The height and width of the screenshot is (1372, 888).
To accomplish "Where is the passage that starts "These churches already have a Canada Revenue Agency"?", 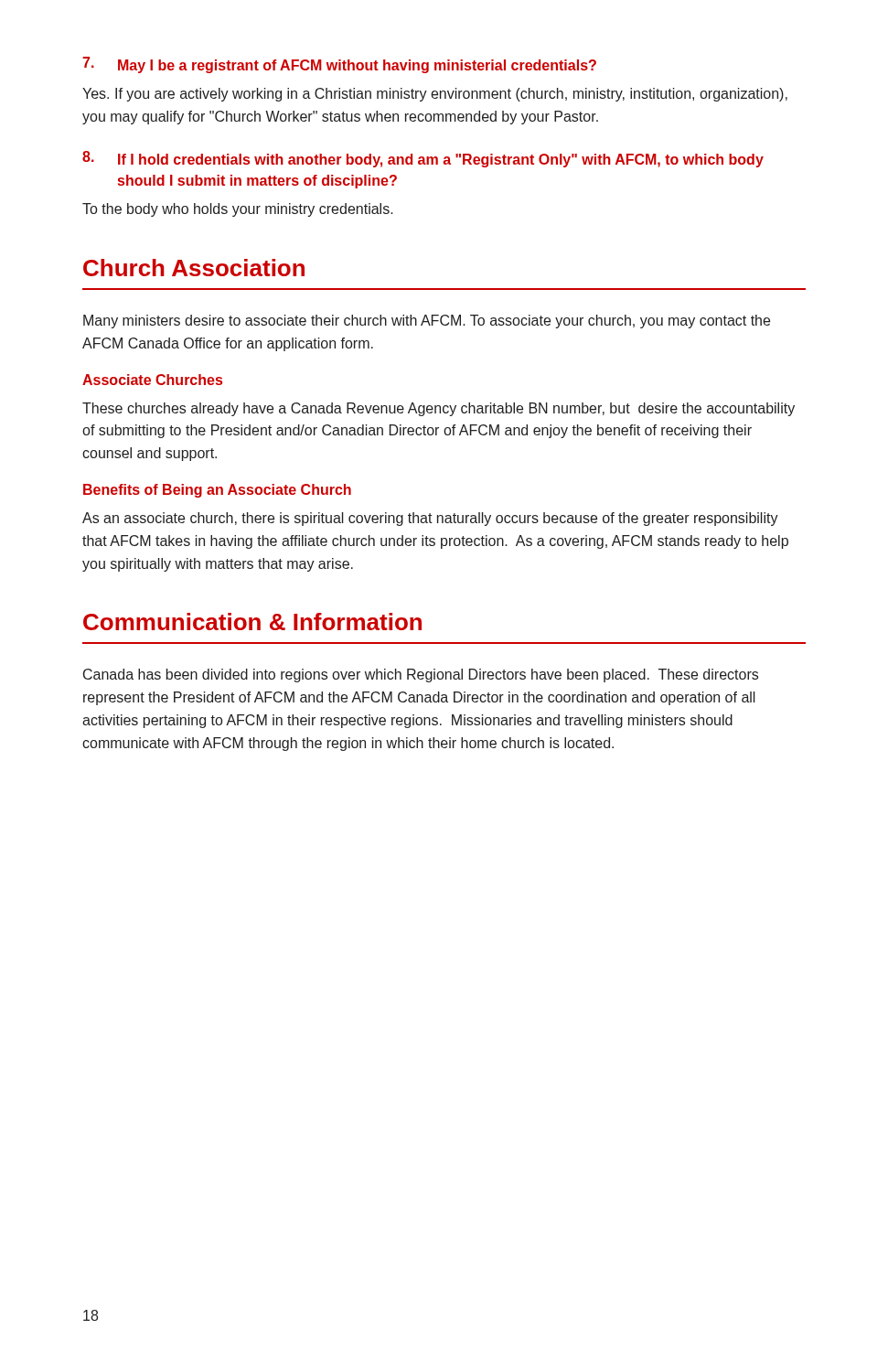I will click(x=439, y=431).
